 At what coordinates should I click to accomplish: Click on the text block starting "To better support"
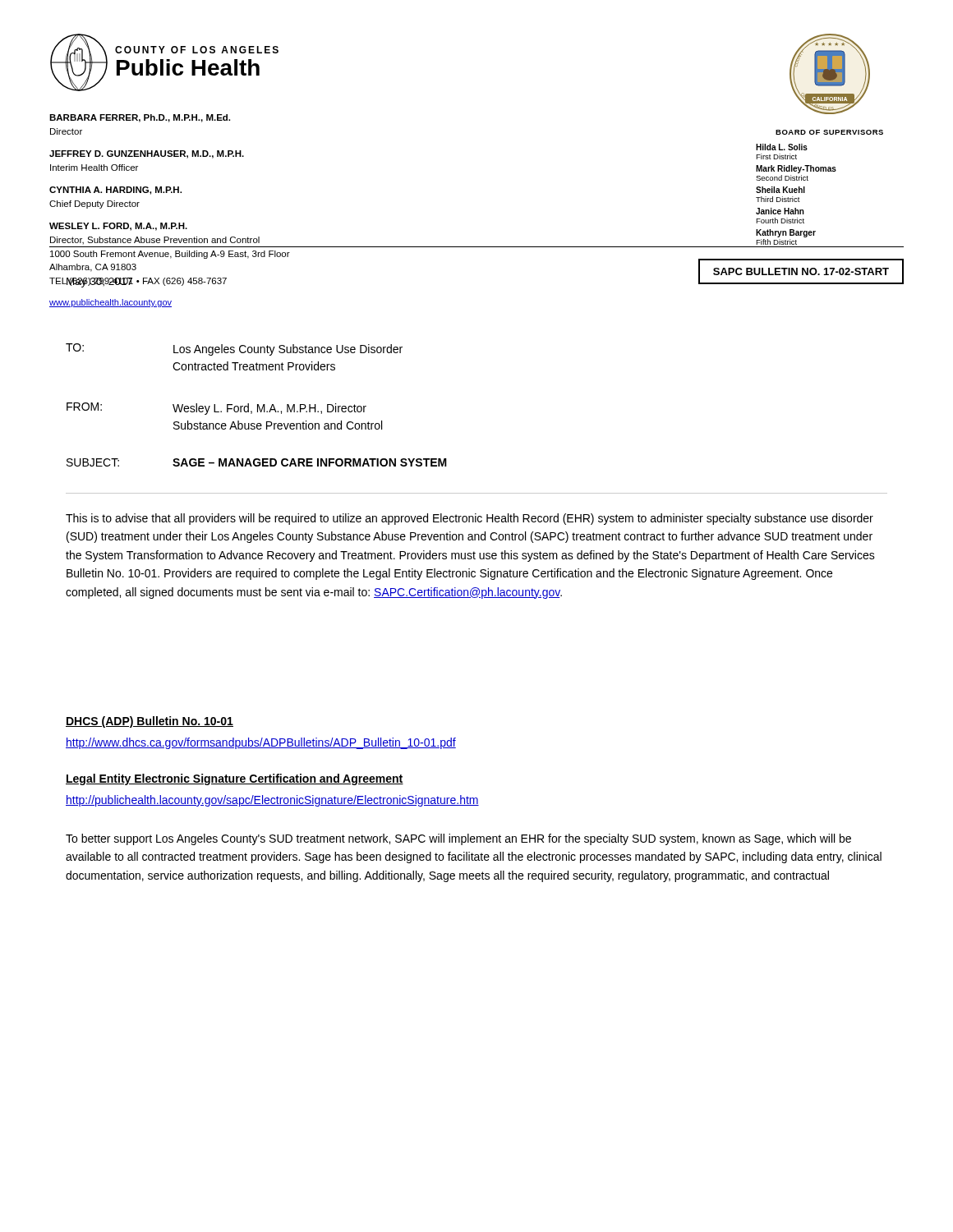pos(474,857)
